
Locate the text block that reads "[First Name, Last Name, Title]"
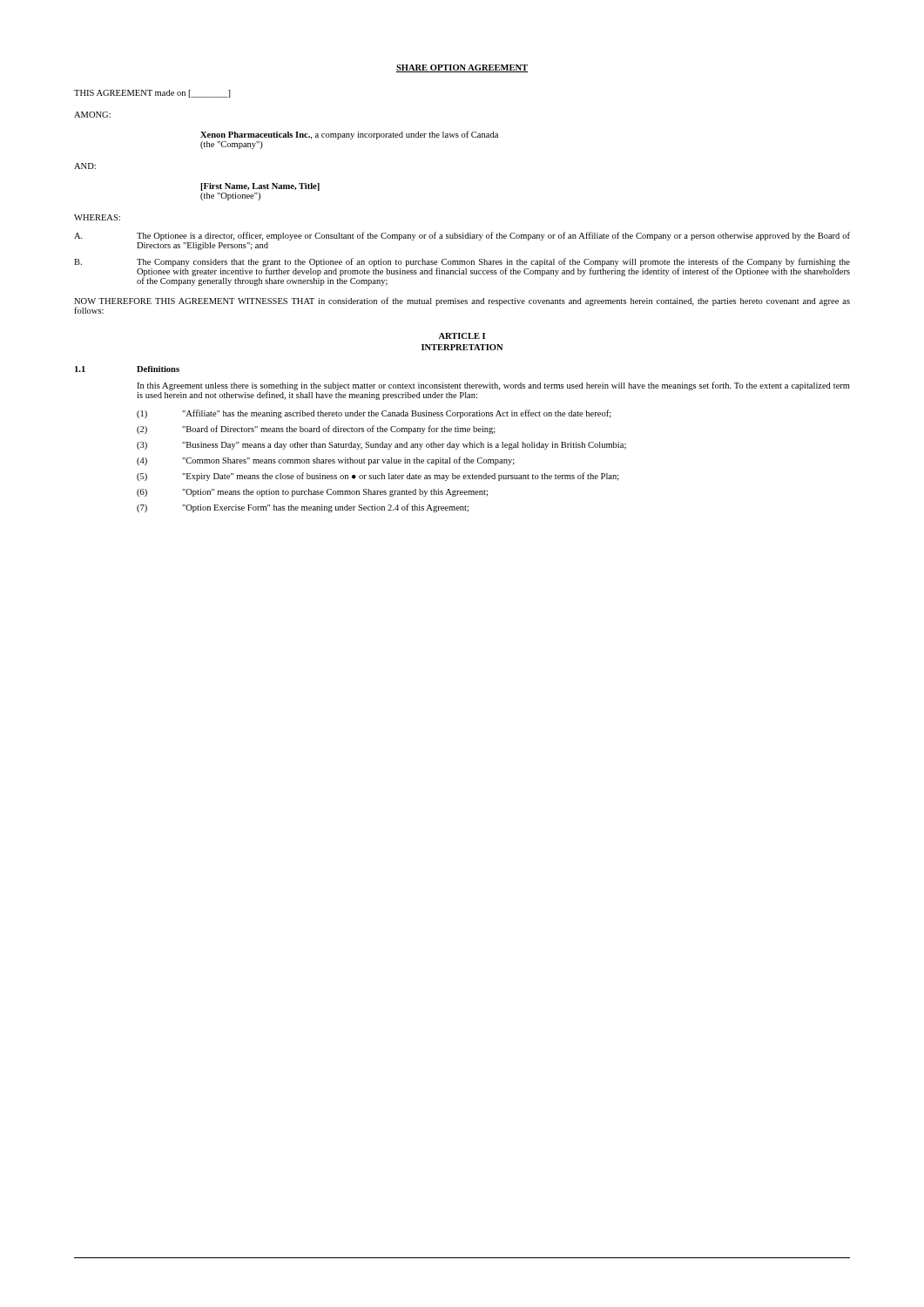click(x=260, y=191)
